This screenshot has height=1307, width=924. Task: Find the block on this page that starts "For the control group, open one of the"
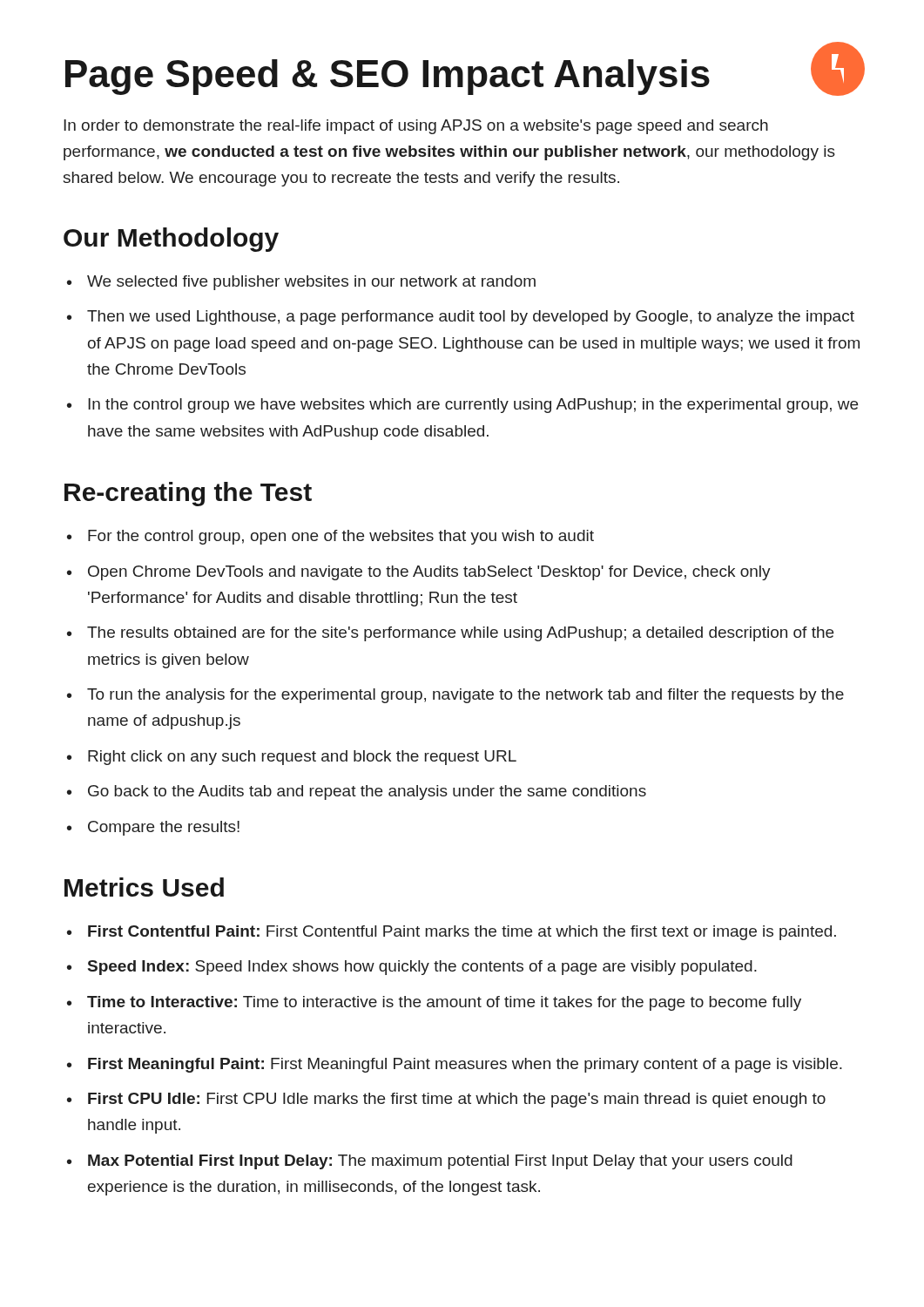[x=462, y=536]
